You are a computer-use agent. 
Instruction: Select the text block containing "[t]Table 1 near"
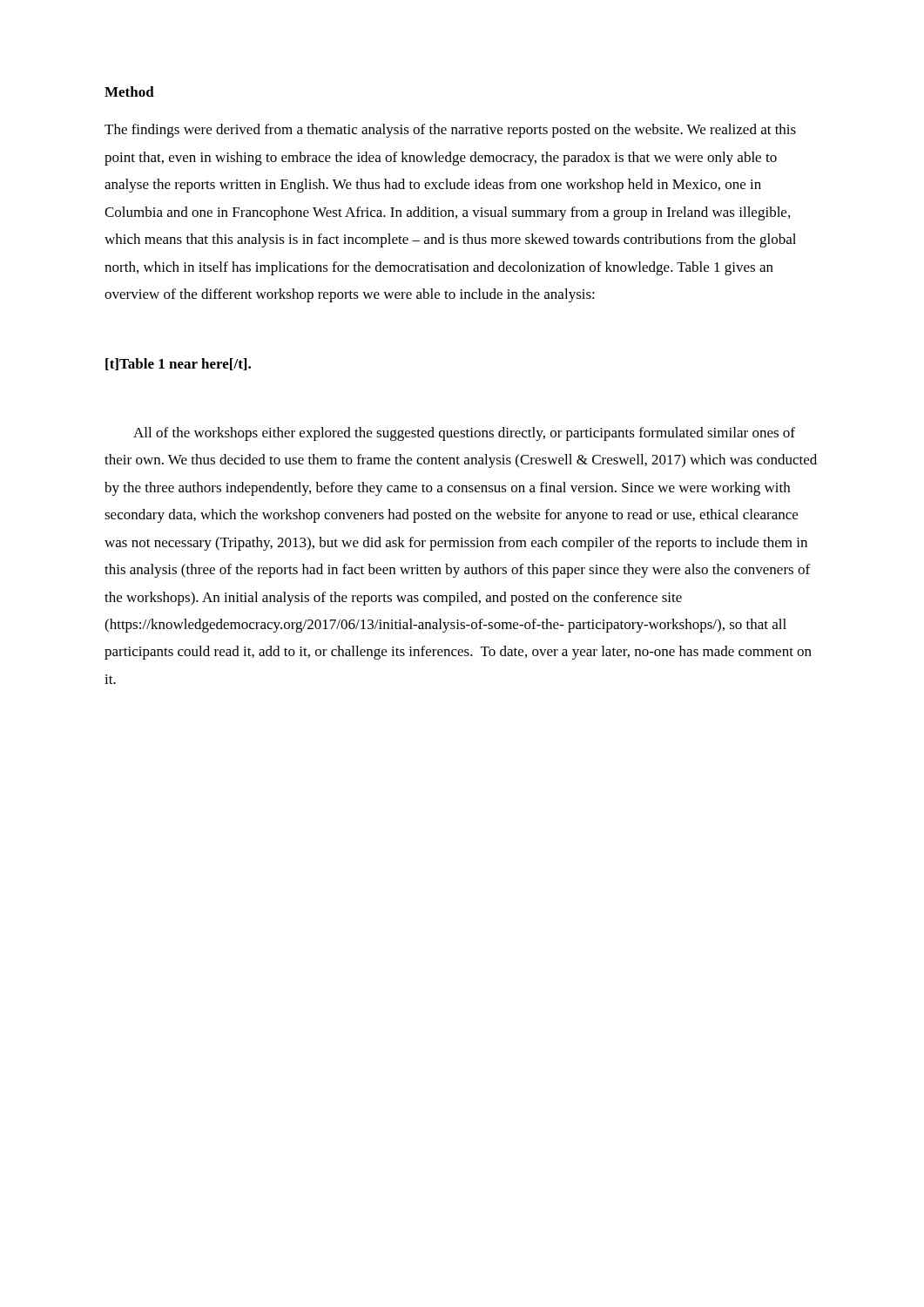point(178,363)
